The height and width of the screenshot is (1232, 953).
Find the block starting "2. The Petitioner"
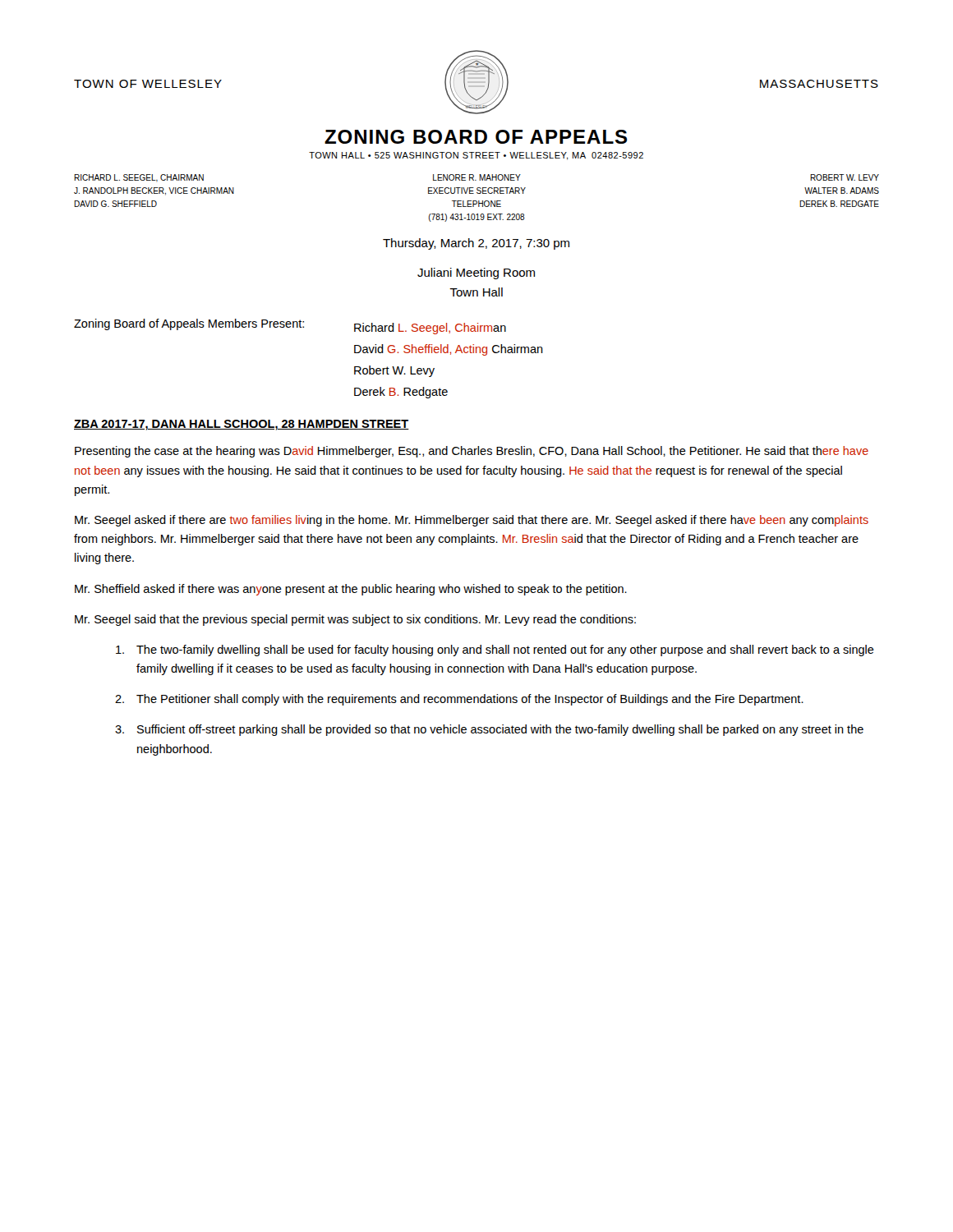[x=497, y=700]
